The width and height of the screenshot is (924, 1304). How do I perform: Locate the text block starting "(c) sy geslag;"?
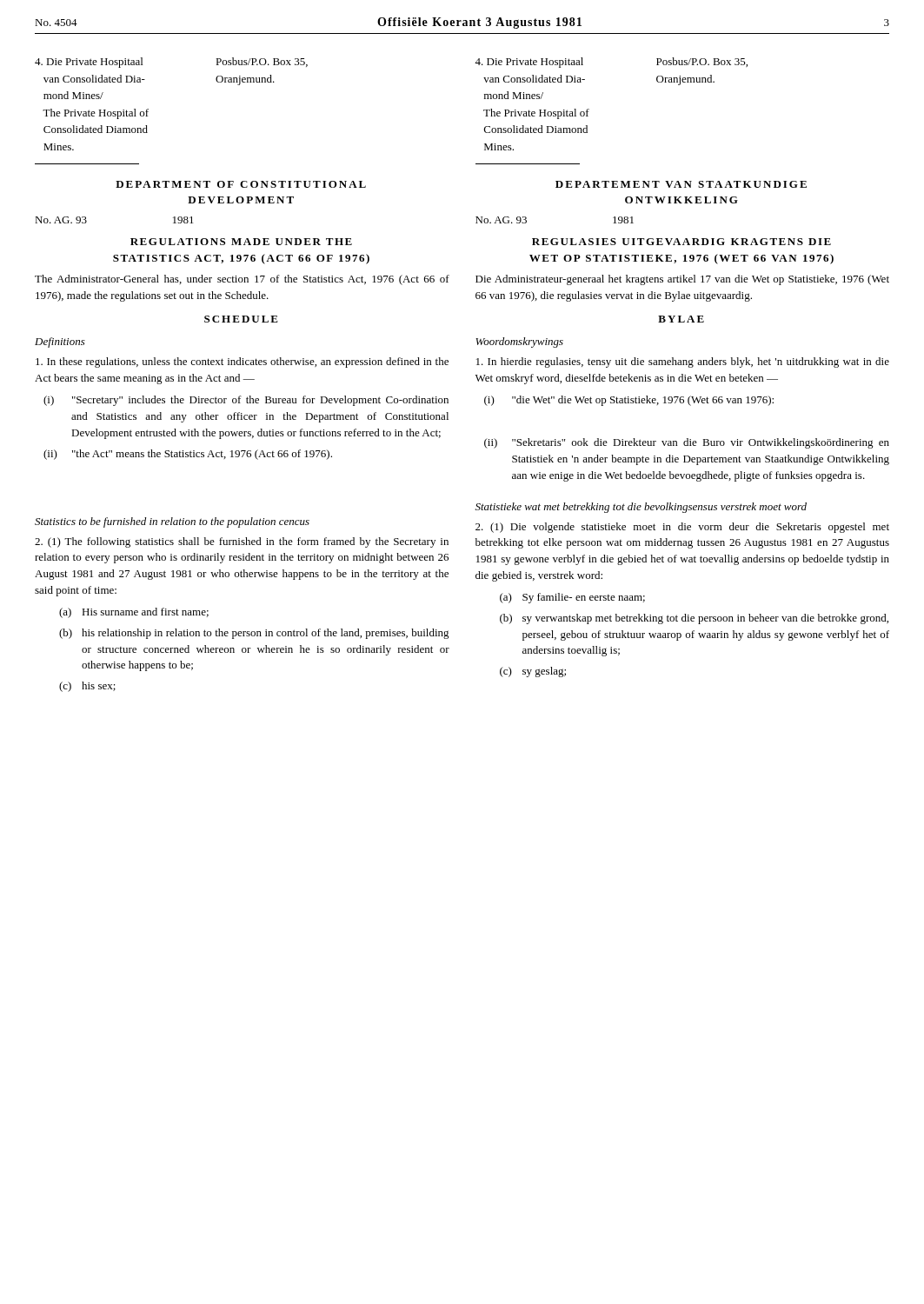point(533,672)
